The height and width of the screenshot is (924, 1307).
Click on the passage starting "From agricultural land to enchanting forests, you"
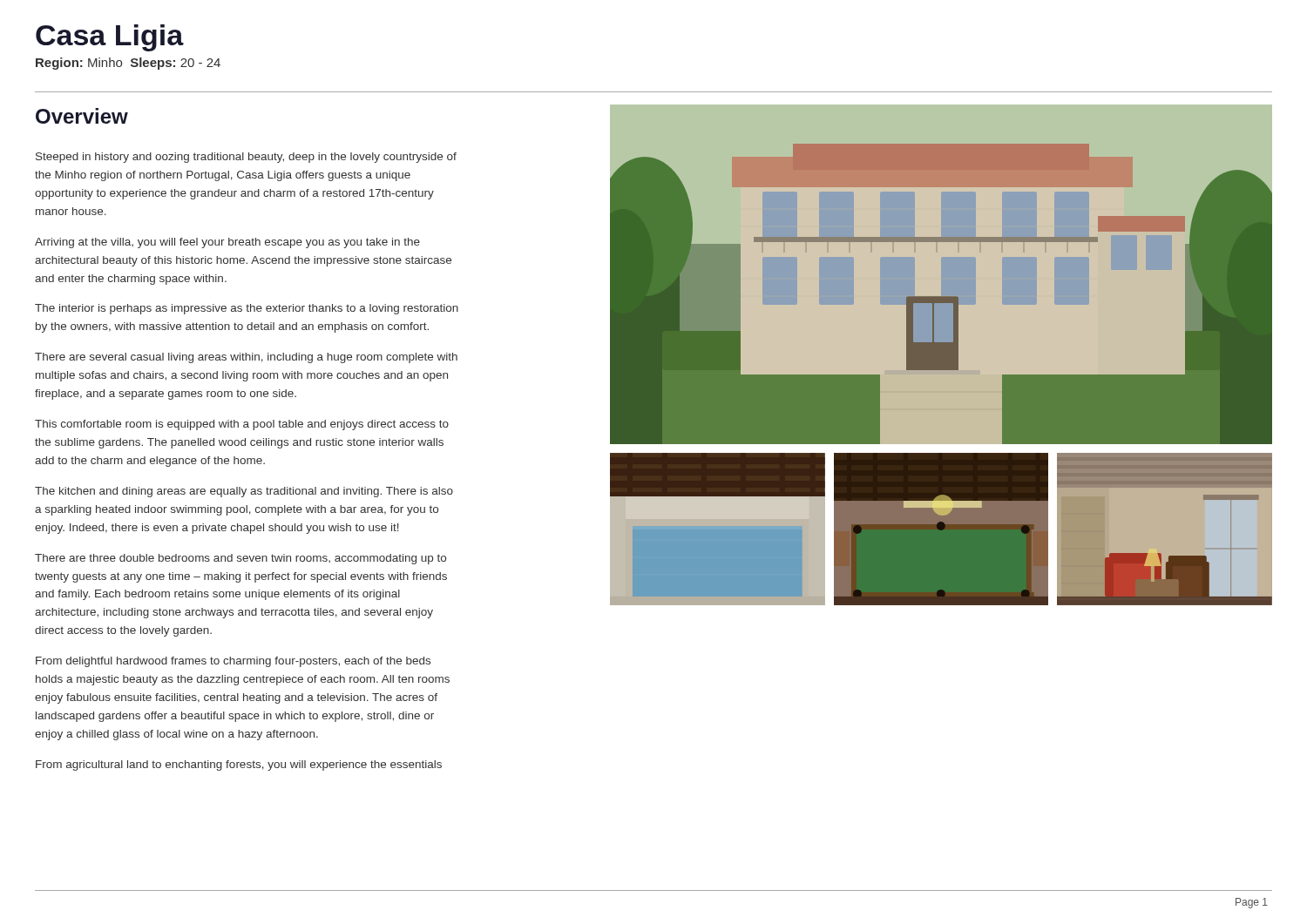239,764
